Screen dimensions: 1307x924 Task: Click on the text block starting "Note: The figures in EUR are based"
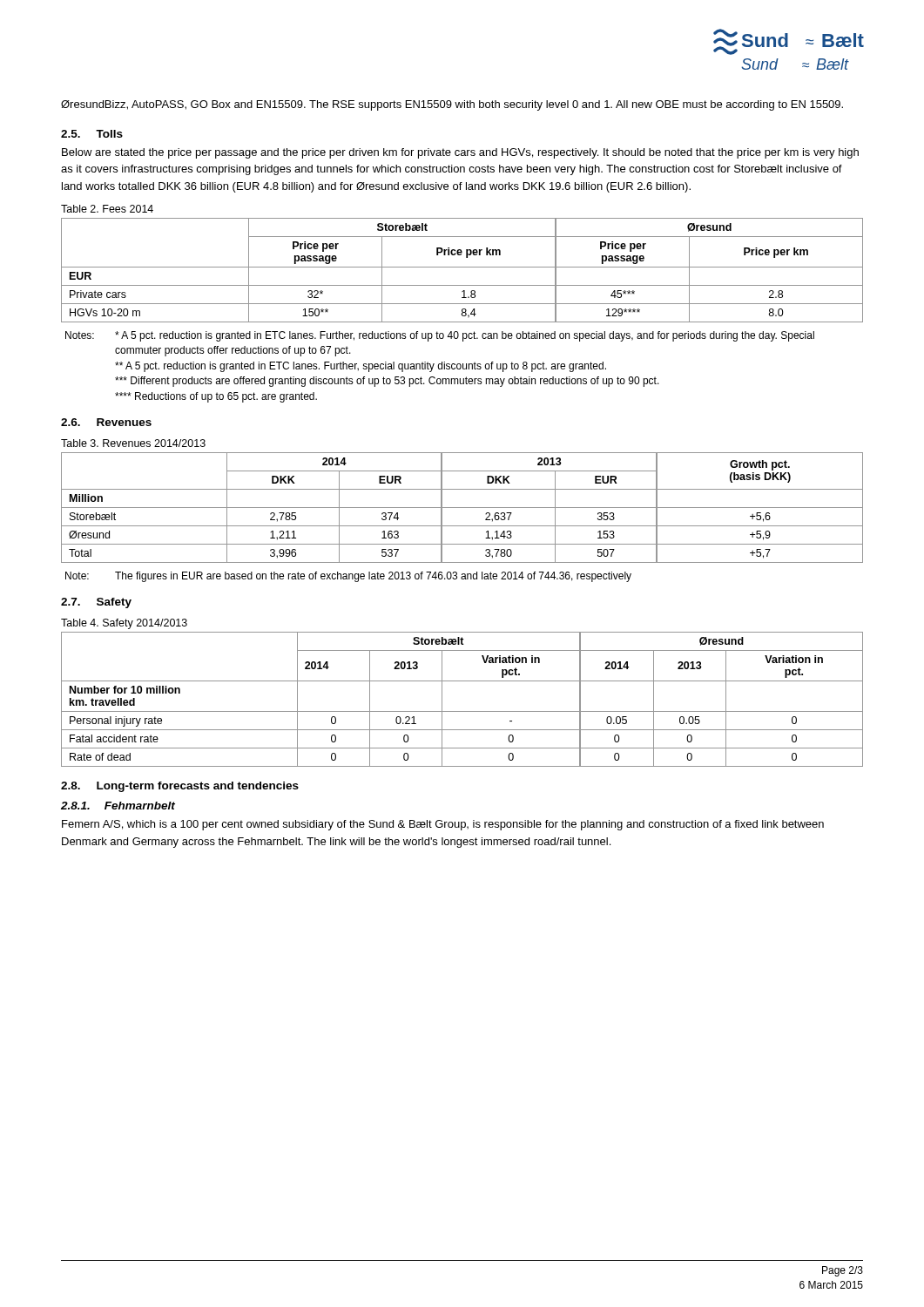[x=462, y=577]
